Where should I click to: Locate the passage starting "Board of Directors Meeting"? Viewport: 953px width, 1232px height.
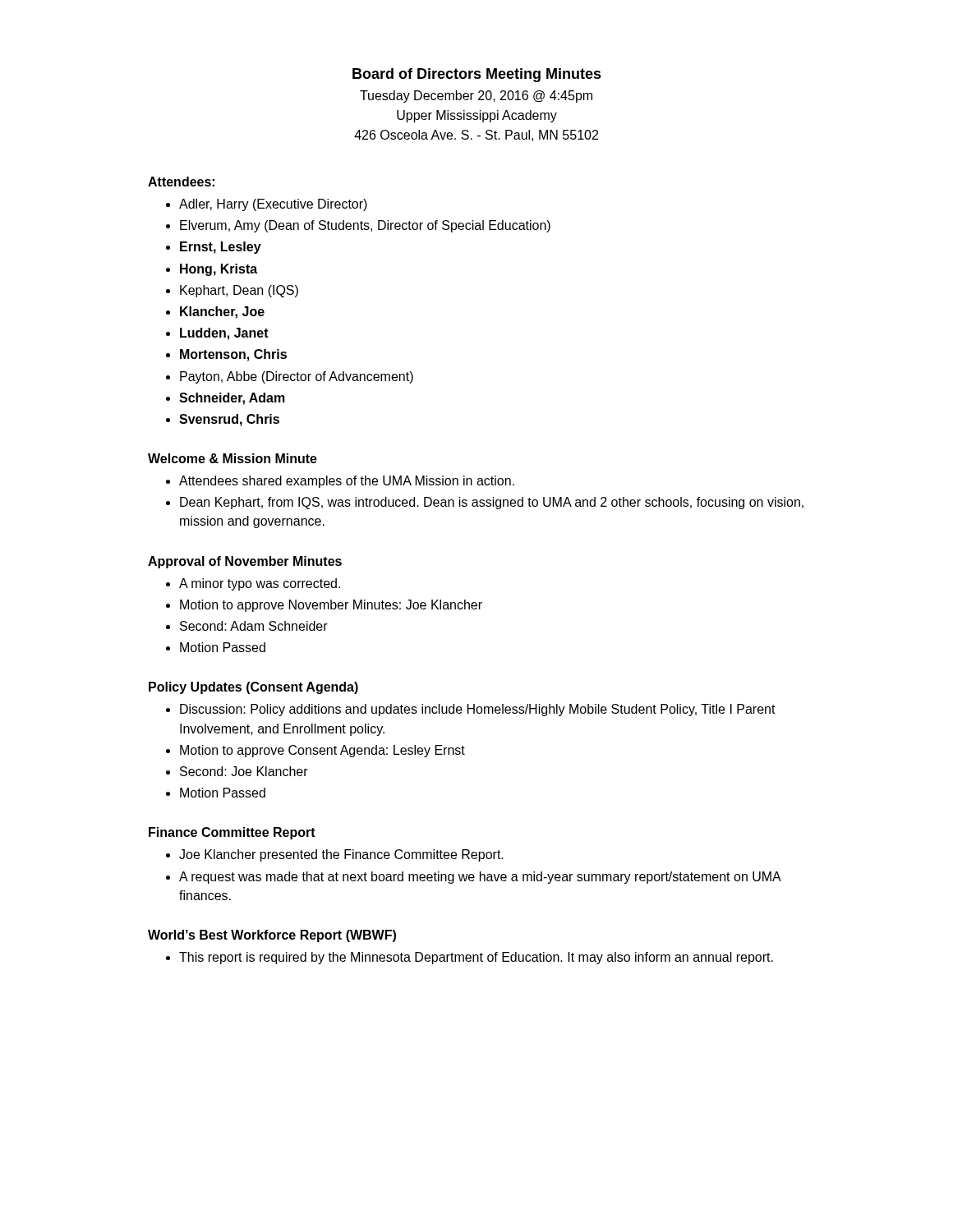pos(476,106)
